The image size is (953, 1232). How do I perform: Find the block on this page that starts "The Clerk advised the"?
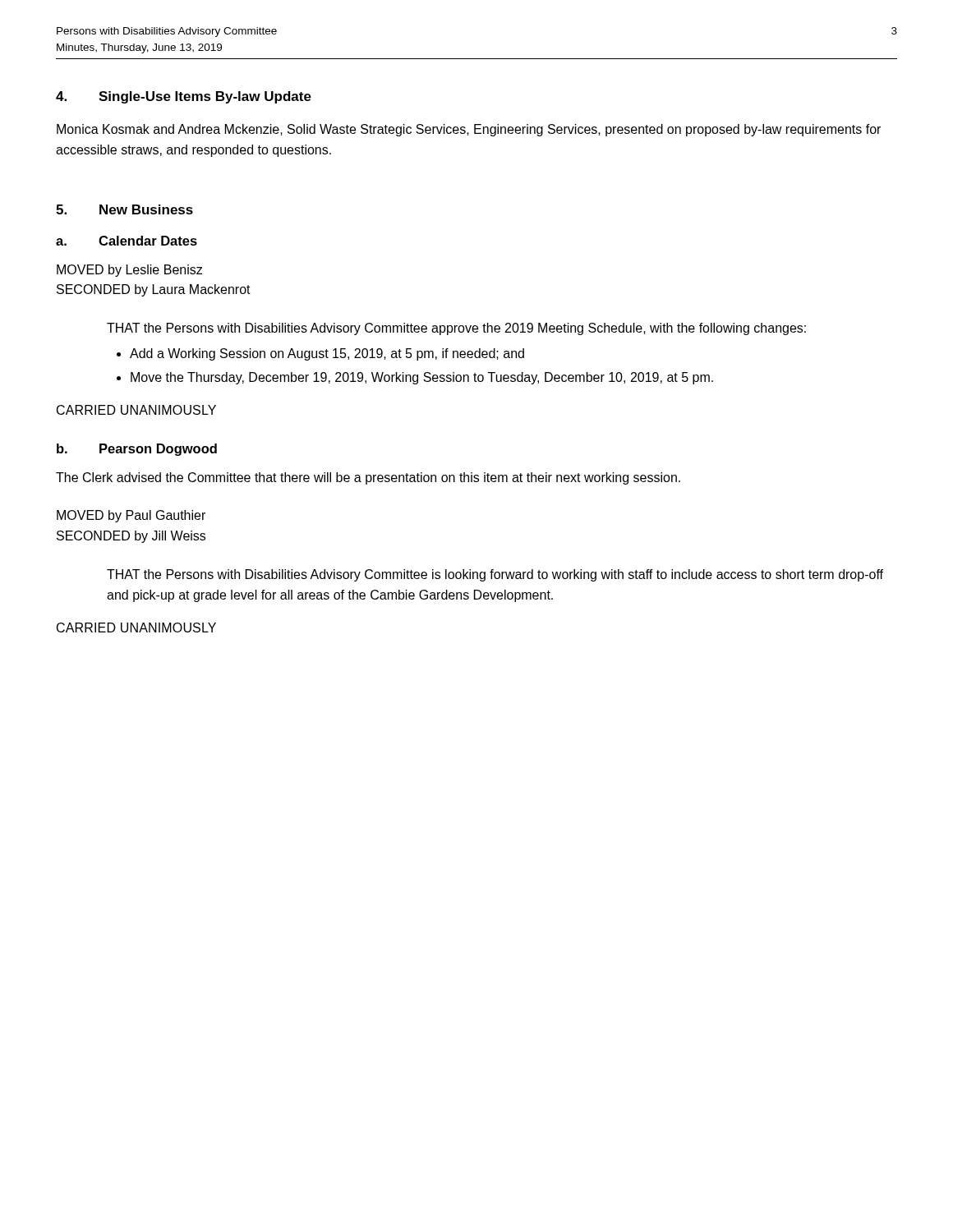(x=369, y=477)
